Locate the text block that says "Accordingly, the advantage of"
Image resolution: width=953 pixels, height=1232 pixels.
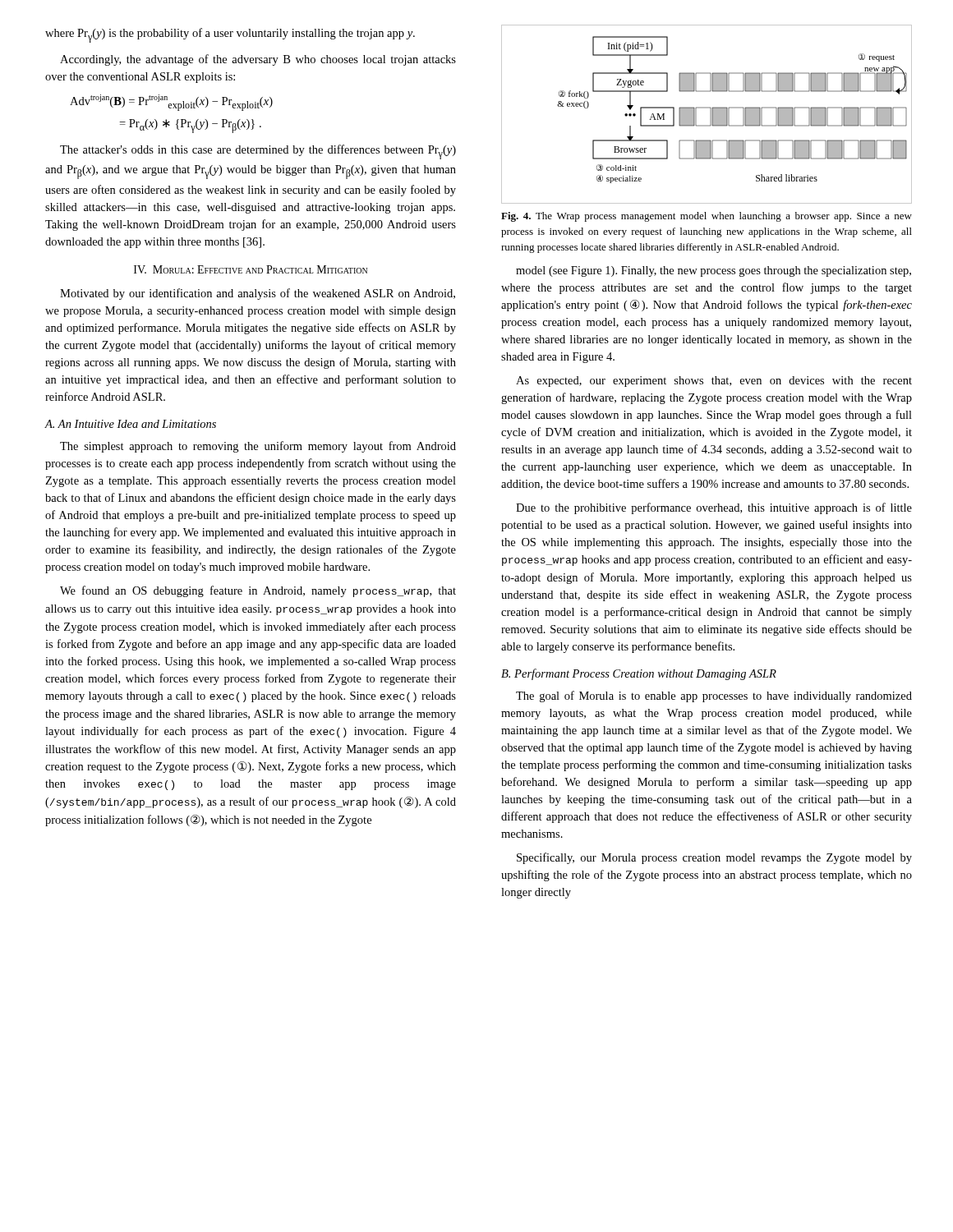pyautogui.click(x=251, y=68)
